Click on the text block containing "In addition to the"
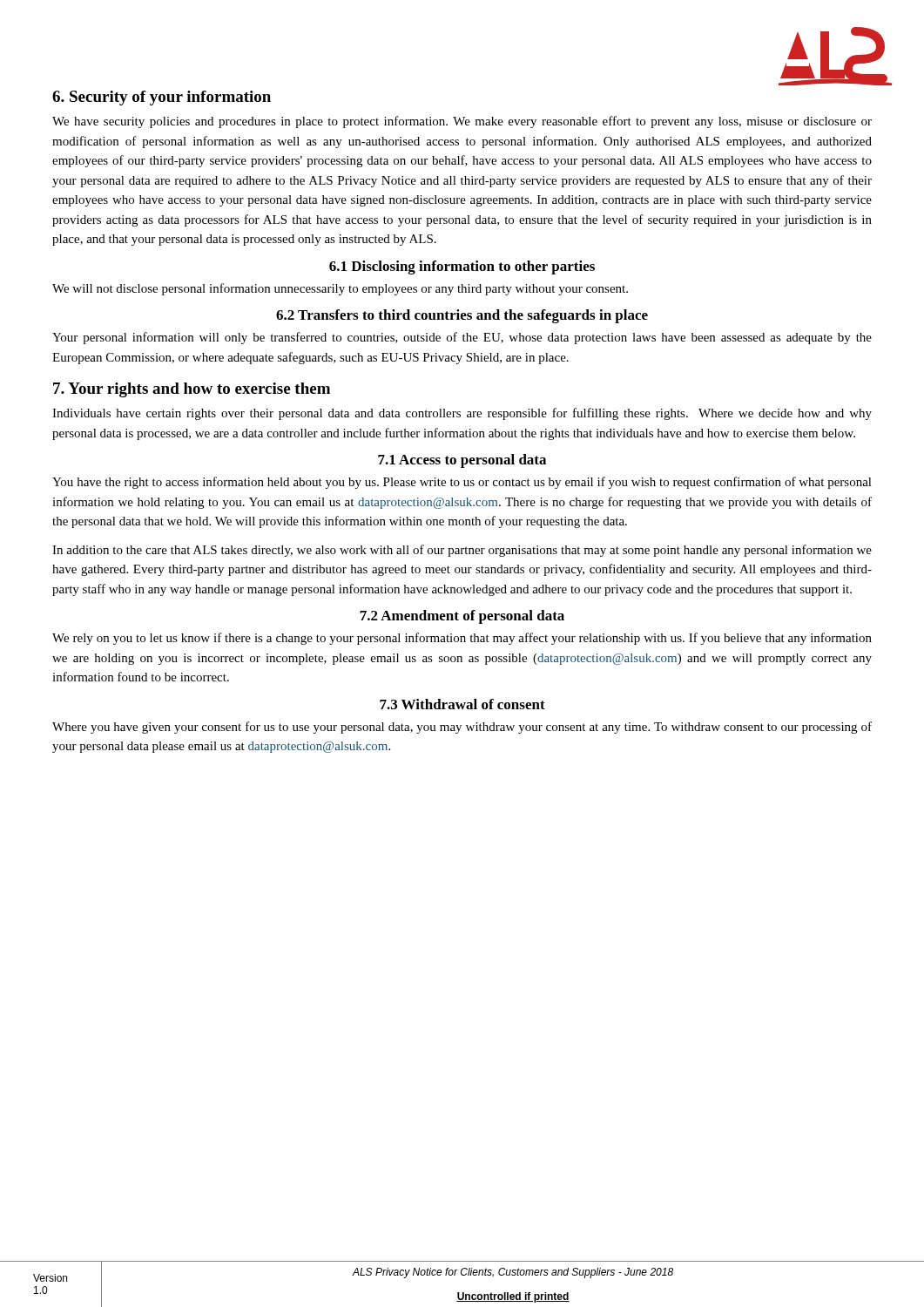 (x=462, y=569)
